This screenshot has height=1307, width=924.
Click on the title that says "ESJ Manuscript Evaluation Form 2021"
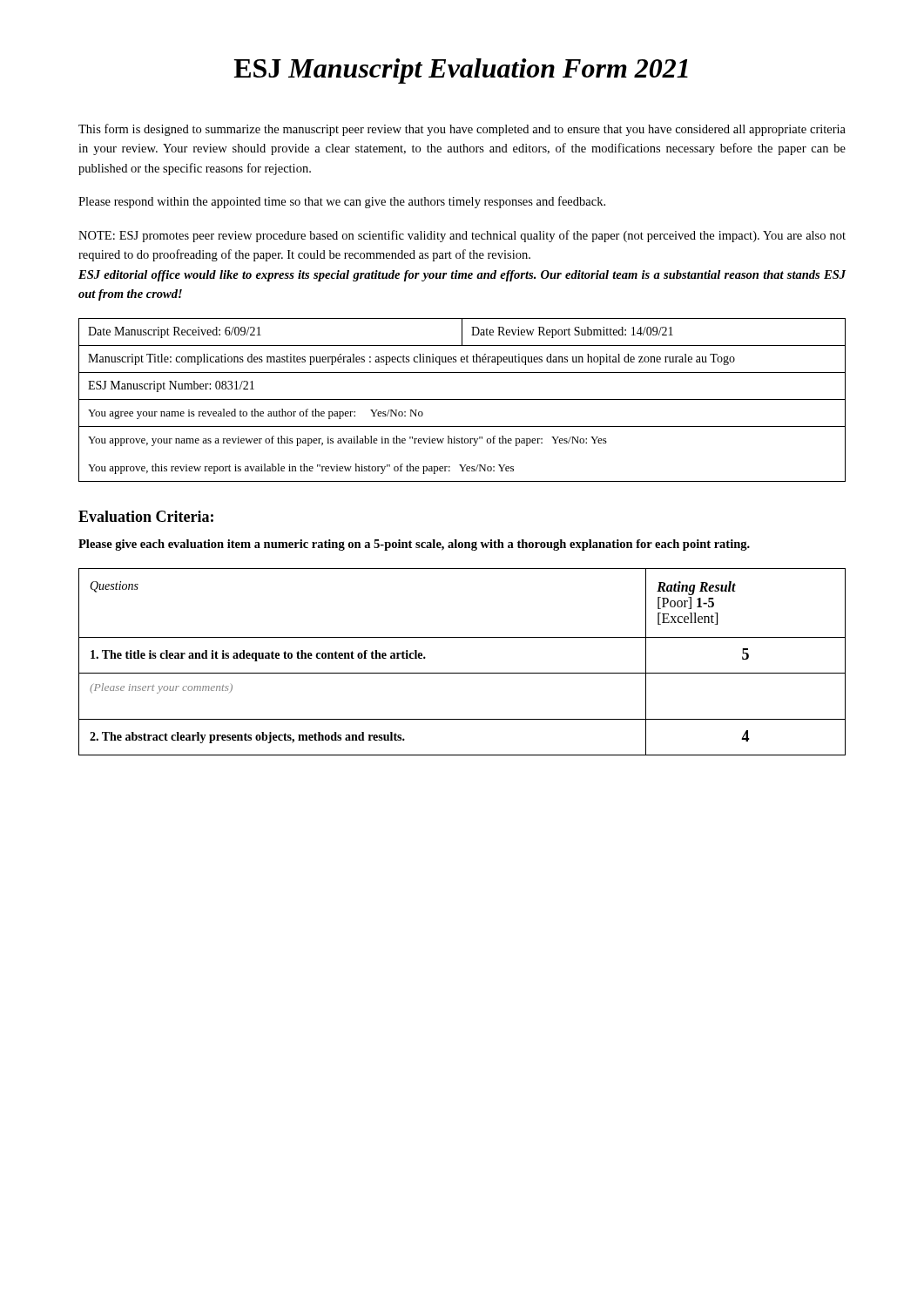click(462, 68)
